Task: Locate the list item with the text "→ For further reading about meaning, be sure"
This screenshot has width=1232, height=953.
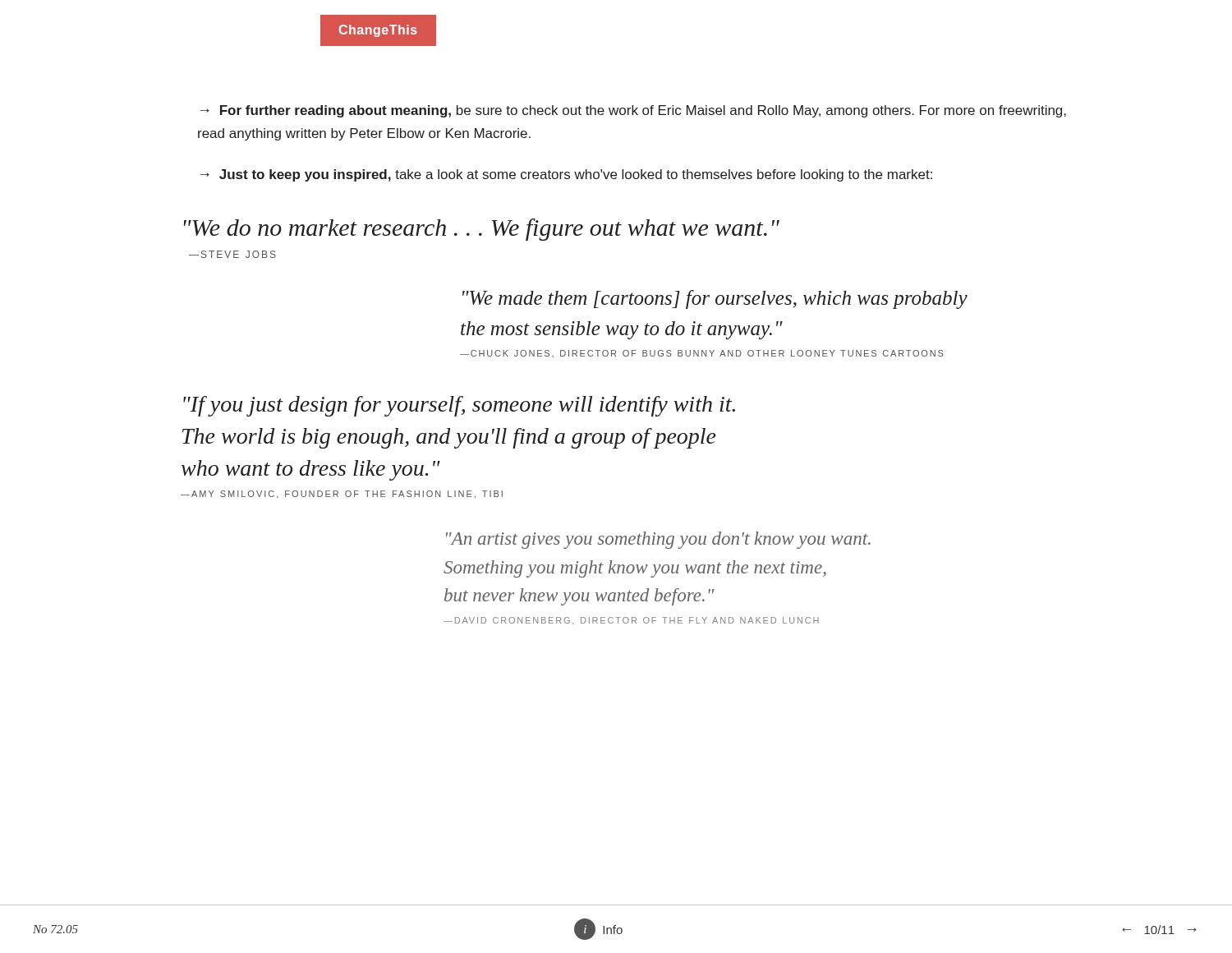Action: (632, 122)
